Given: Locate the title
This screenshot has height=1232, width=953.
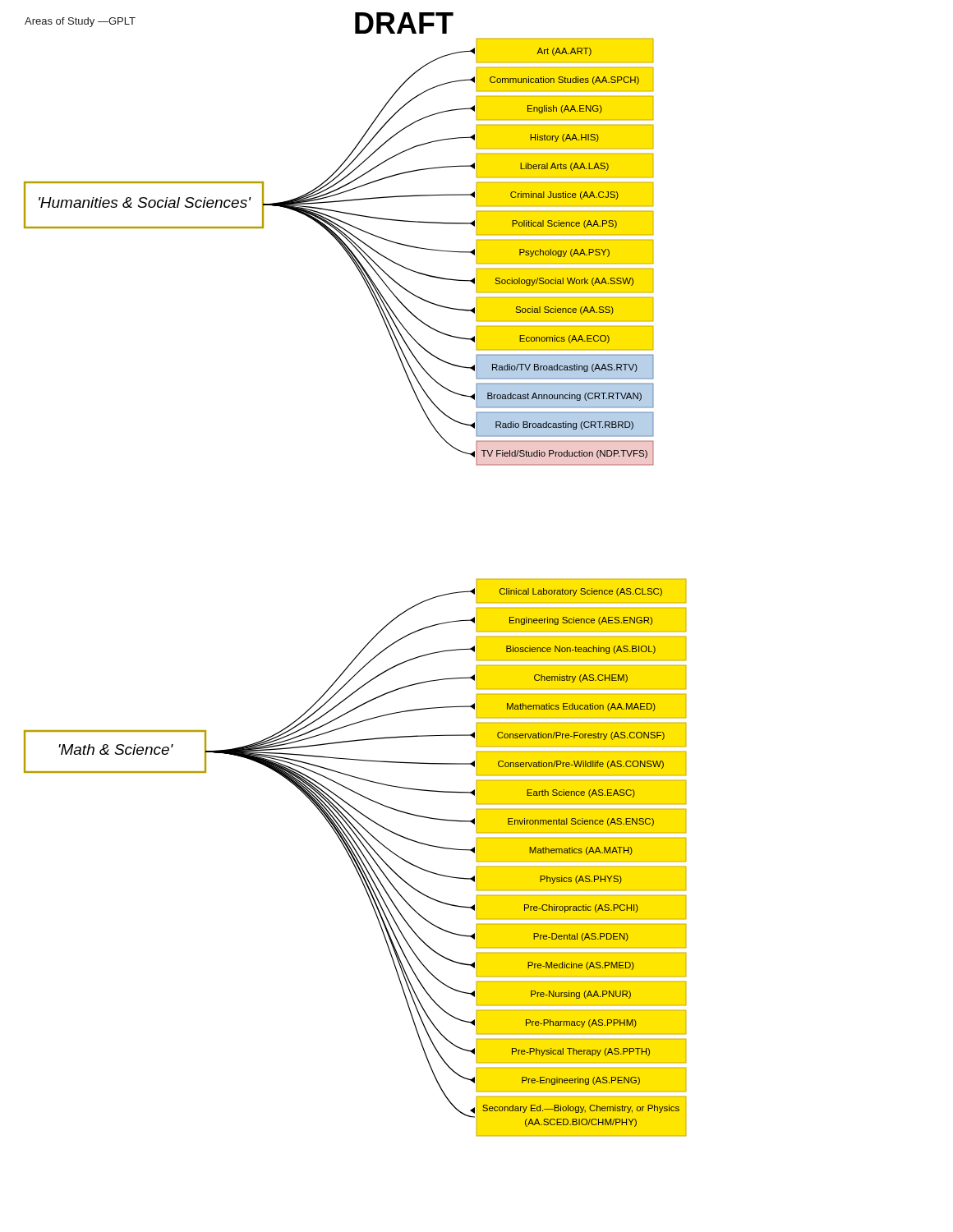Looking at the screenshot, I should [x=403, y=23].
